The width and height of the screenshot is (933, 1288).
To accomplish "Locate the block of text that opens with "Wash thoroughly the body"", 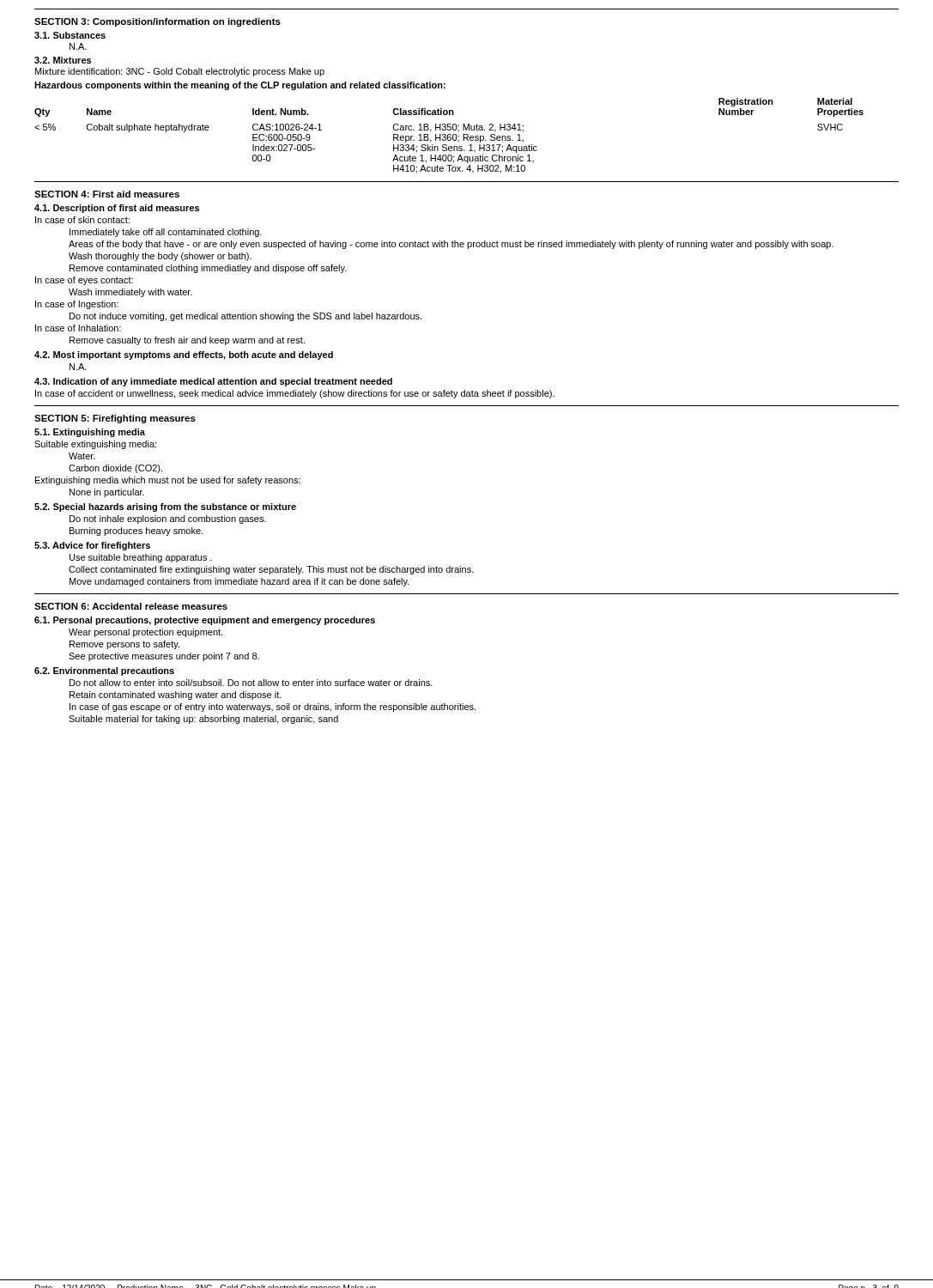I will coord(160,256).
